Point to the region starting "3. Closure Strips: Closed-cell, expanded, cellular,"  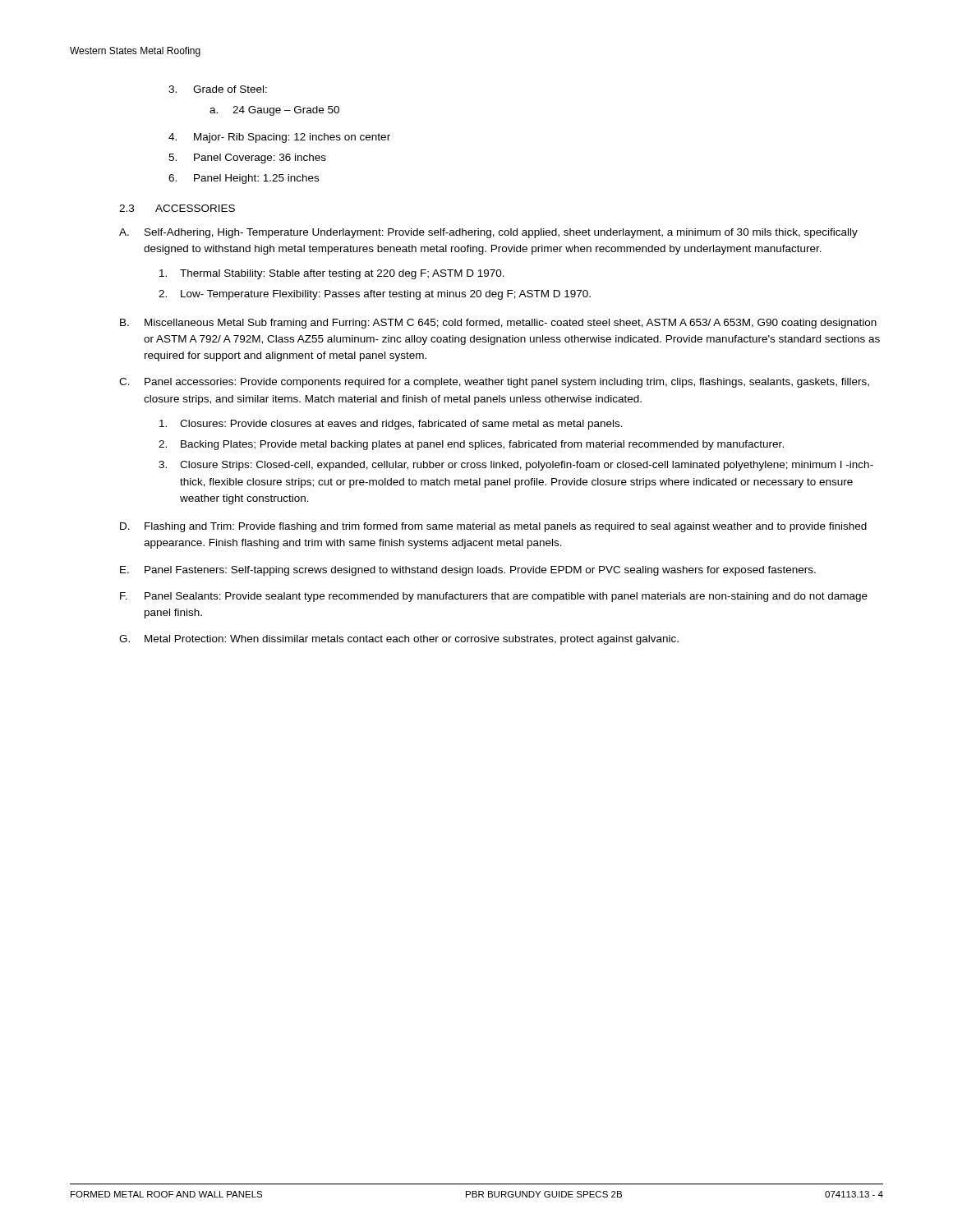521,482
